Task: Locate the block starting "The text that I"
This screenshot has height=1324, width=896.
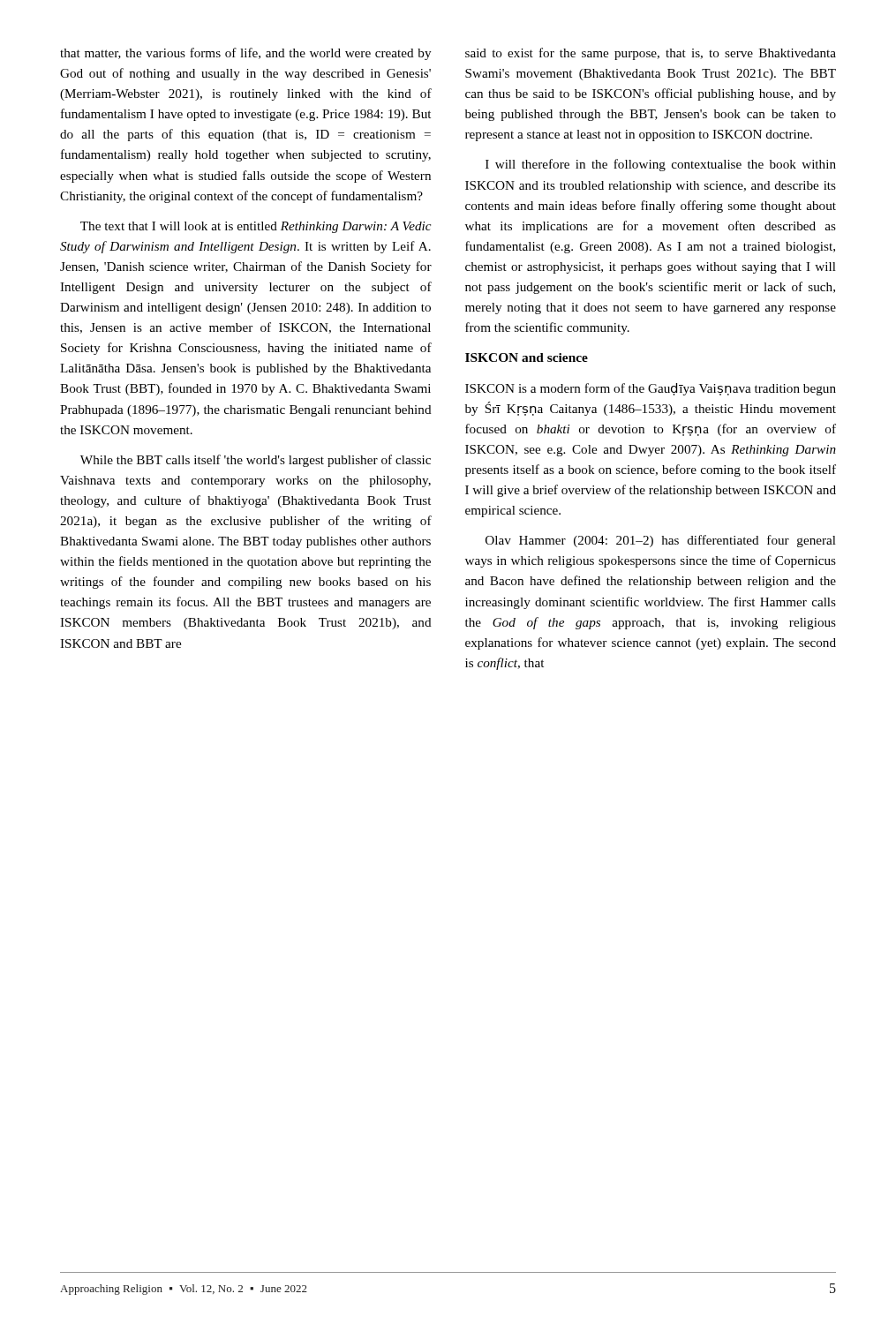Action: click(246, 327)
